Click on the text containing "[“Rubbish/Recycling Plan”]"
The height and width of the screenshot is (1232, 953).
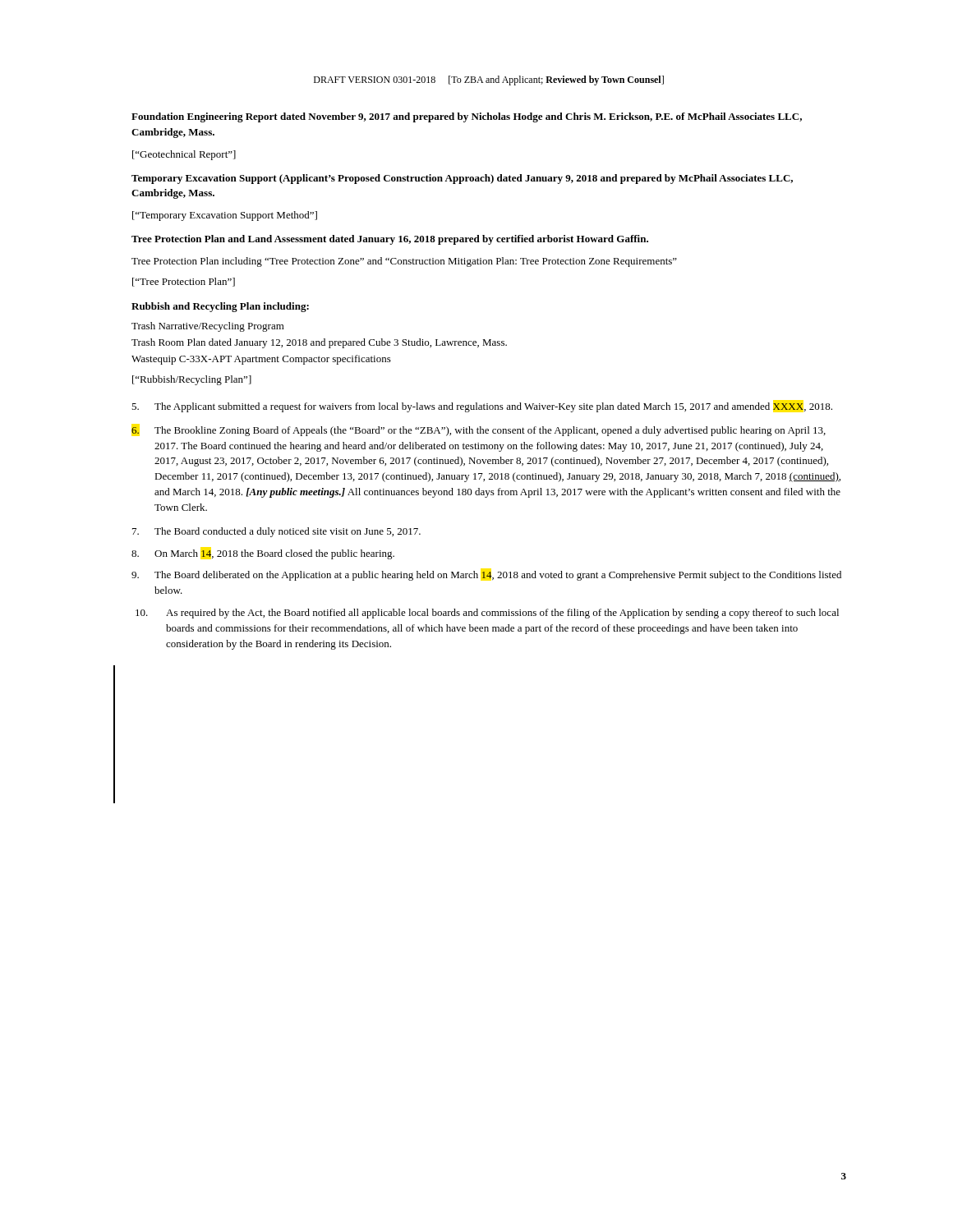[192, 379]
